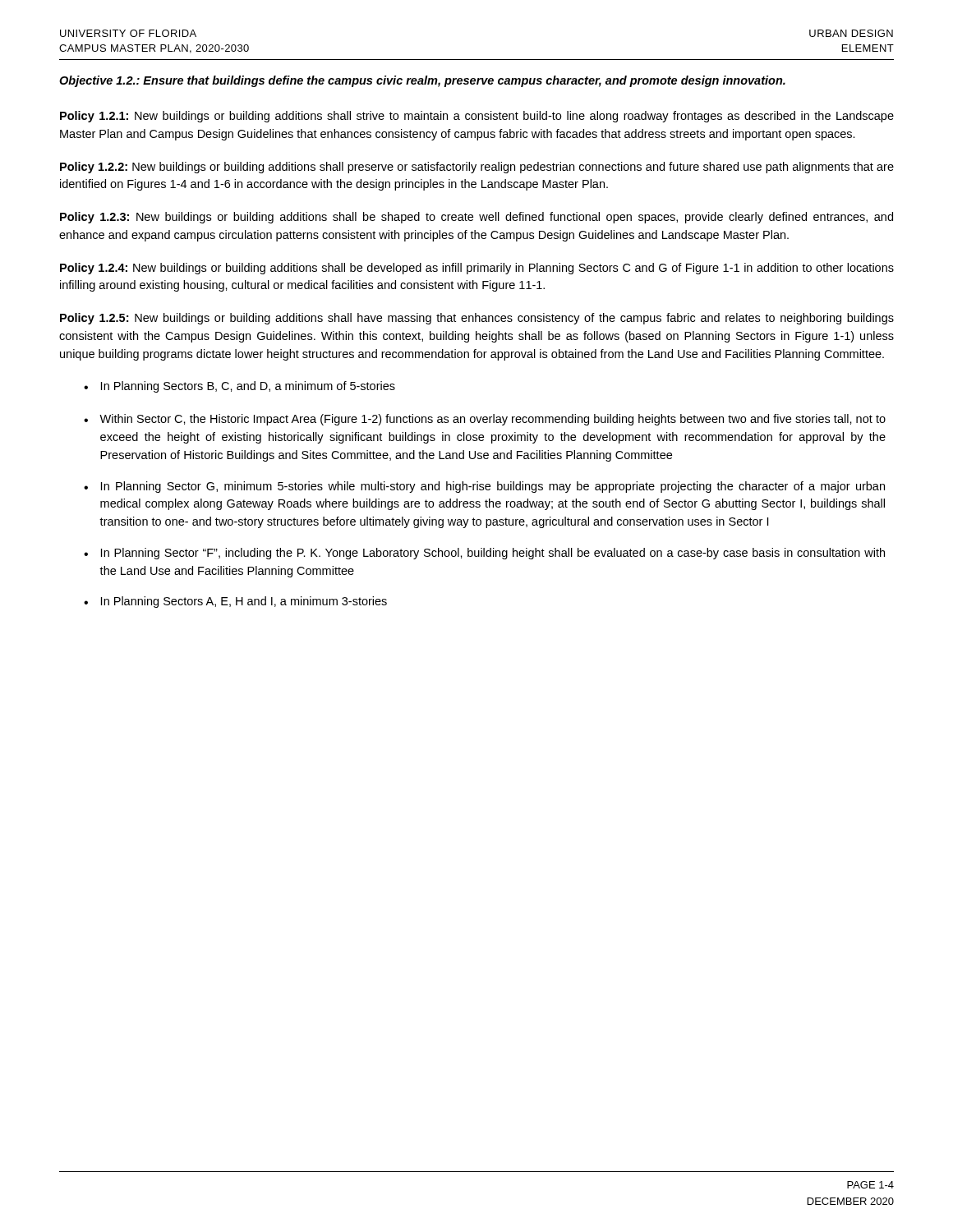
Task: Select the text block that reads "Policy 1.2.1: New buildings"
Action: [x=476, y=125]
